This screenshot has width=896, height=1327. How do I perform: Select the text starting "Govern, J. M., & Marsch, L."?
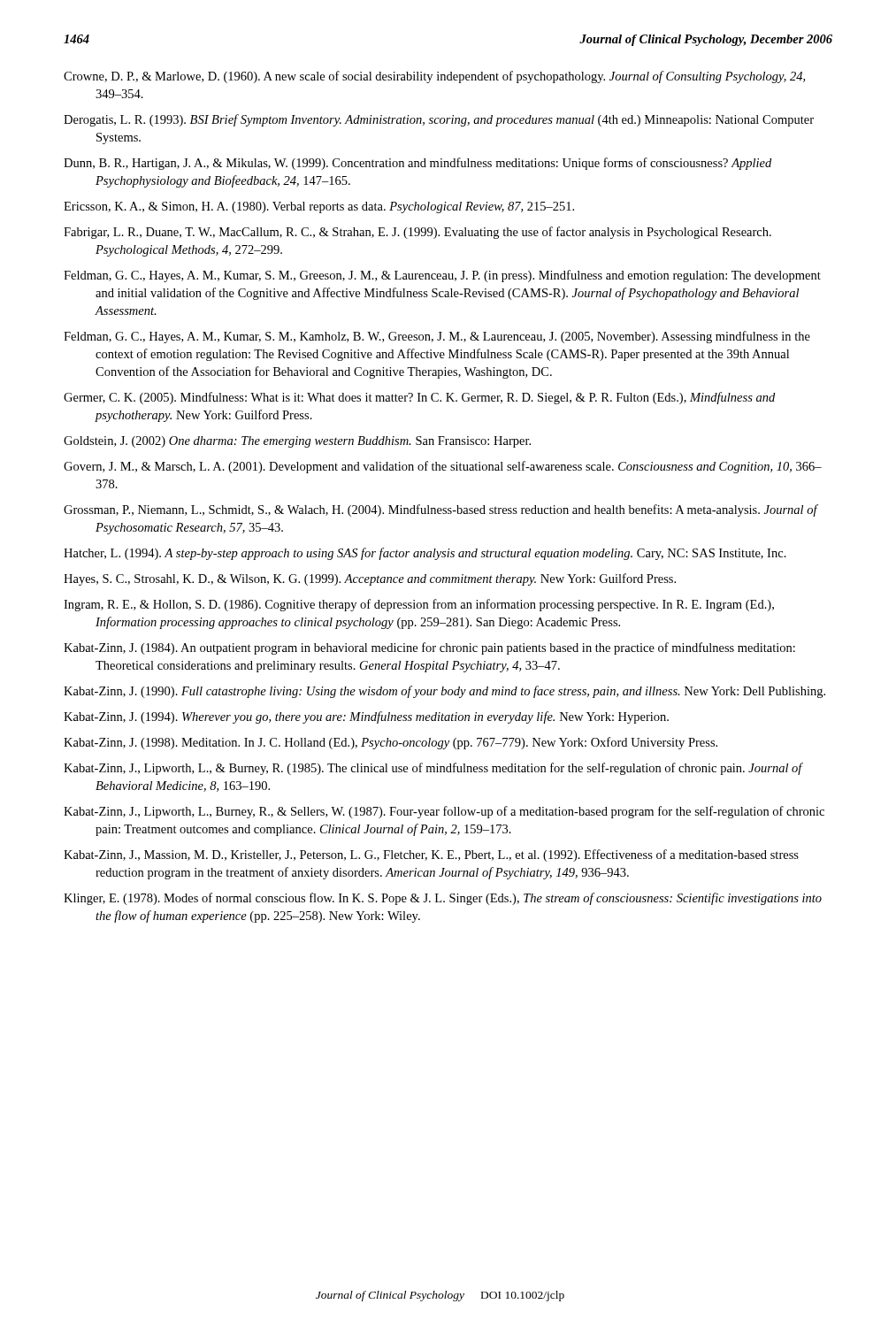click(442, 475)
